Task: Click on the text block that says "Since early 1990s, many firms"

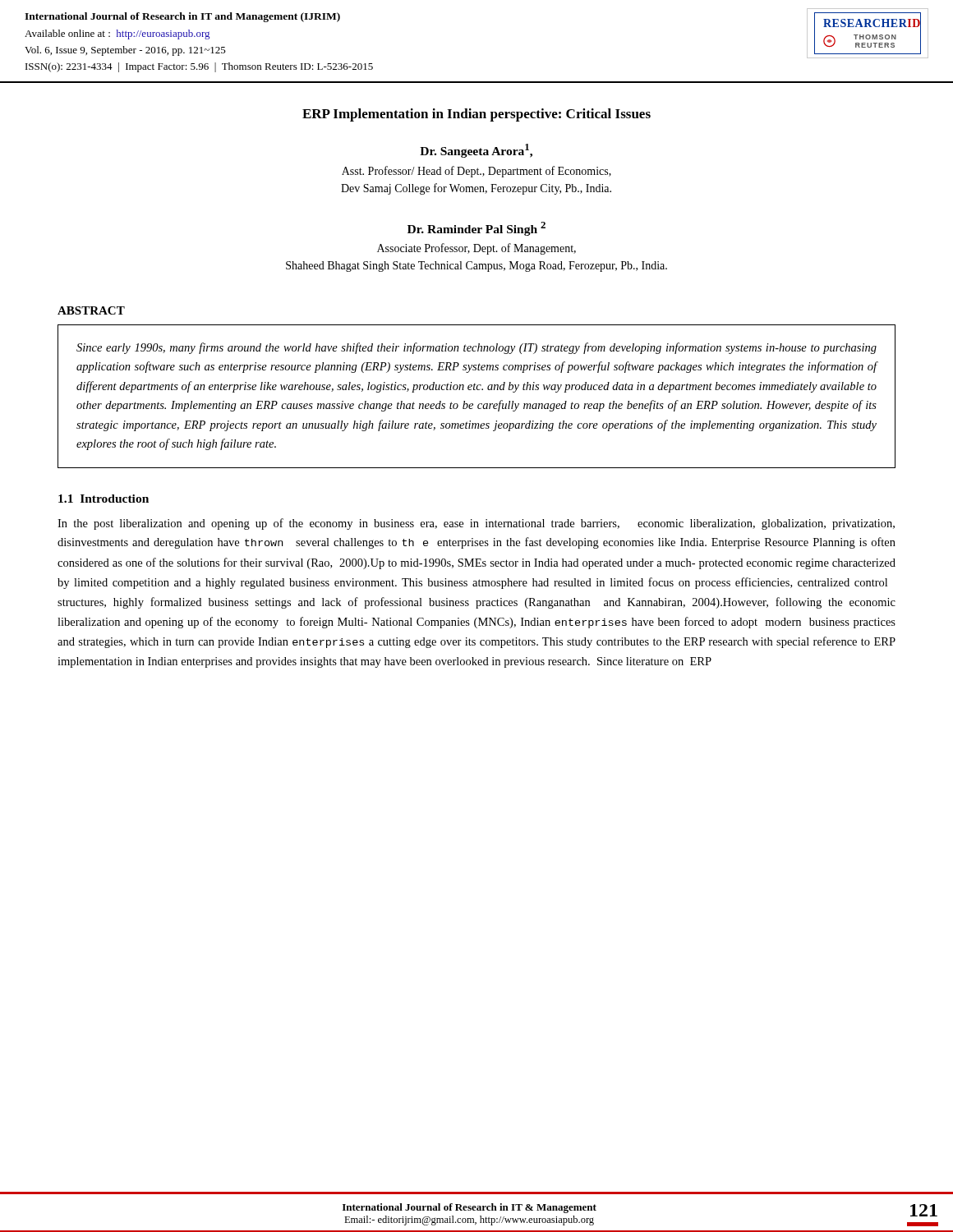Action: pyautogui.click(x=476, y=395)
